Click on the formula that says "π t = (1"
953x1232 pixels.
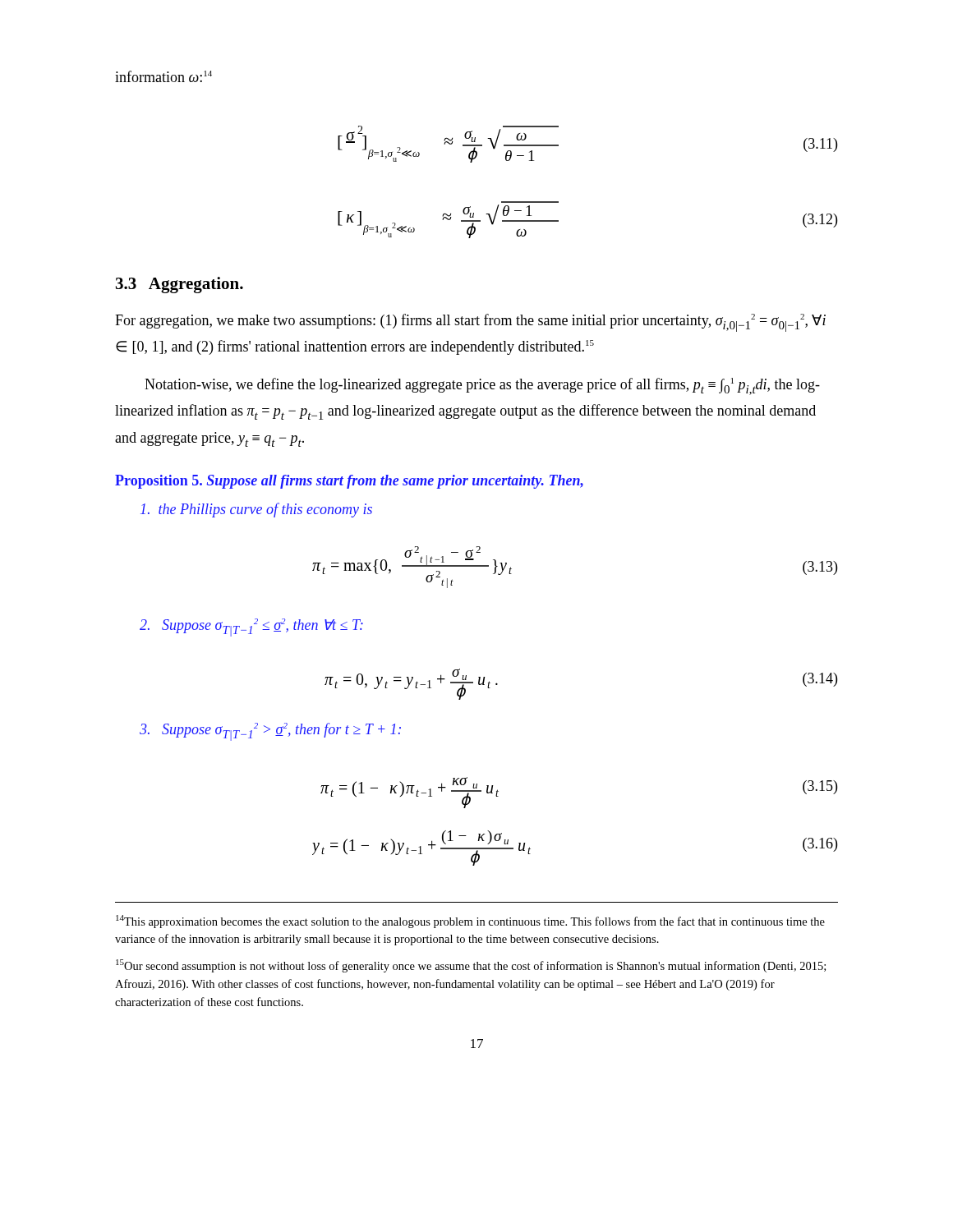(x=402, y=792)
